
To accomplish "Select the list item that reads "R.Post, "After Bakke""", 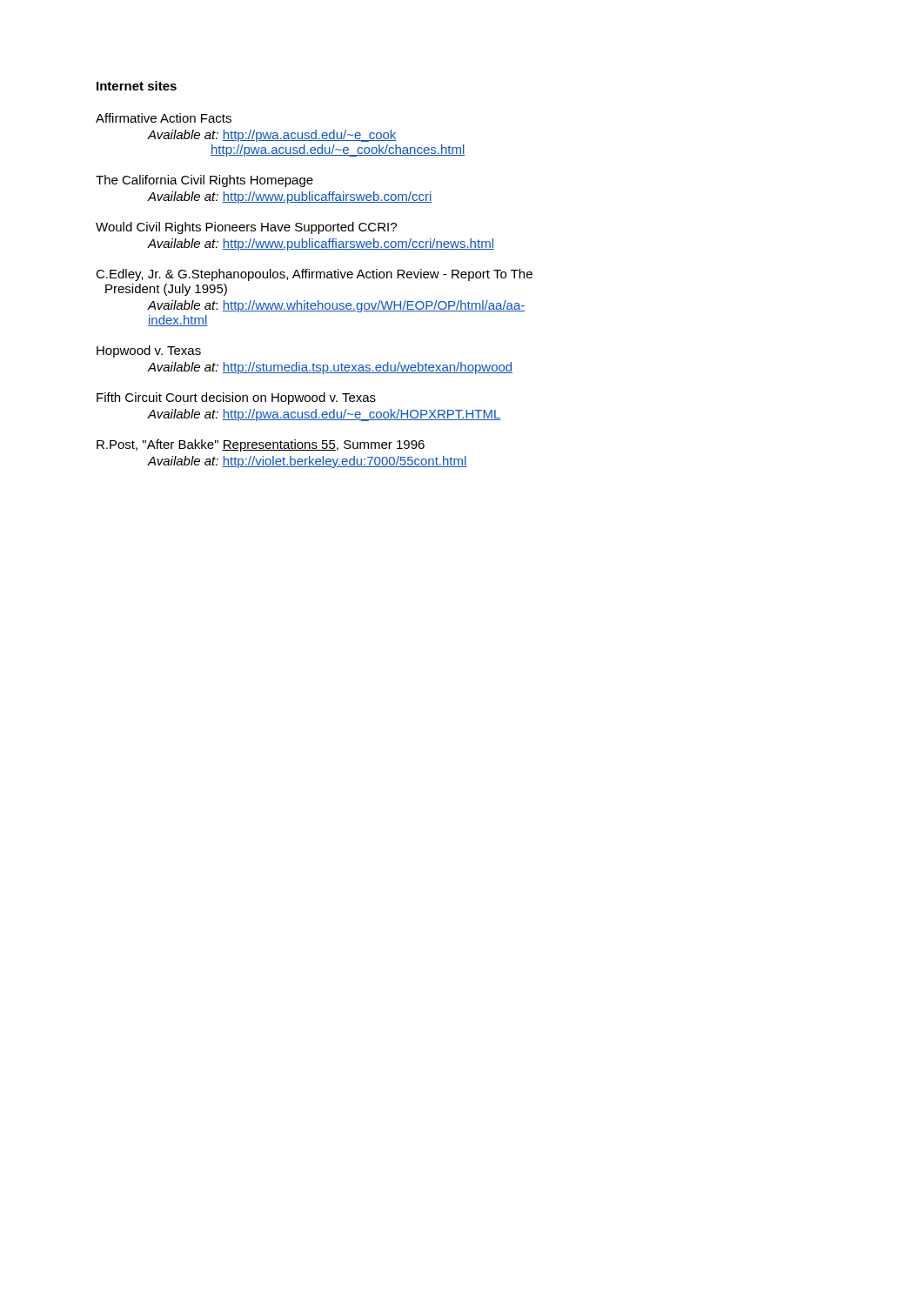I will click(x=462, y=452).
